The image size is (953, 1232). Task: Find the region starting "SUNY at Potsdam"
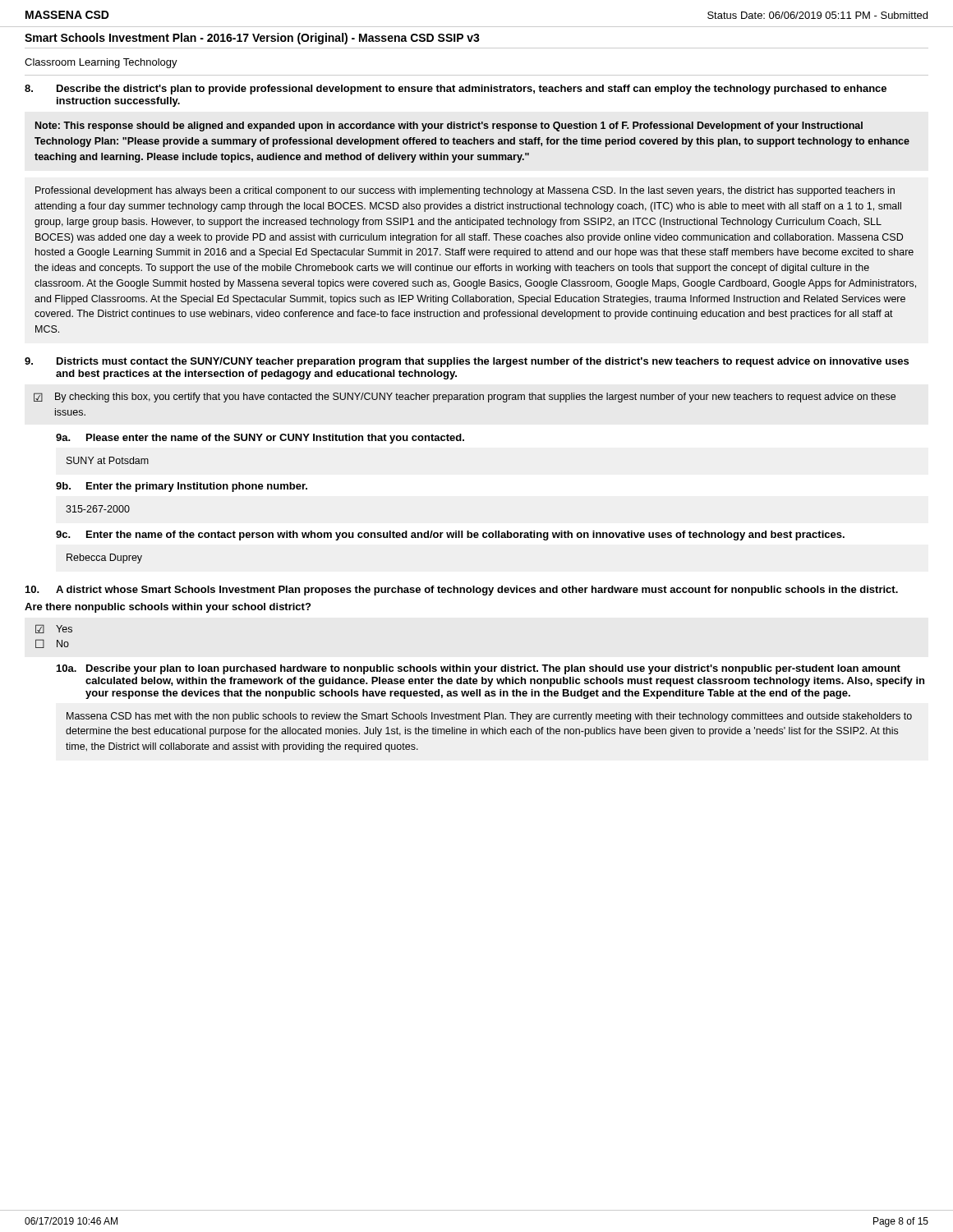click(107, 461)
